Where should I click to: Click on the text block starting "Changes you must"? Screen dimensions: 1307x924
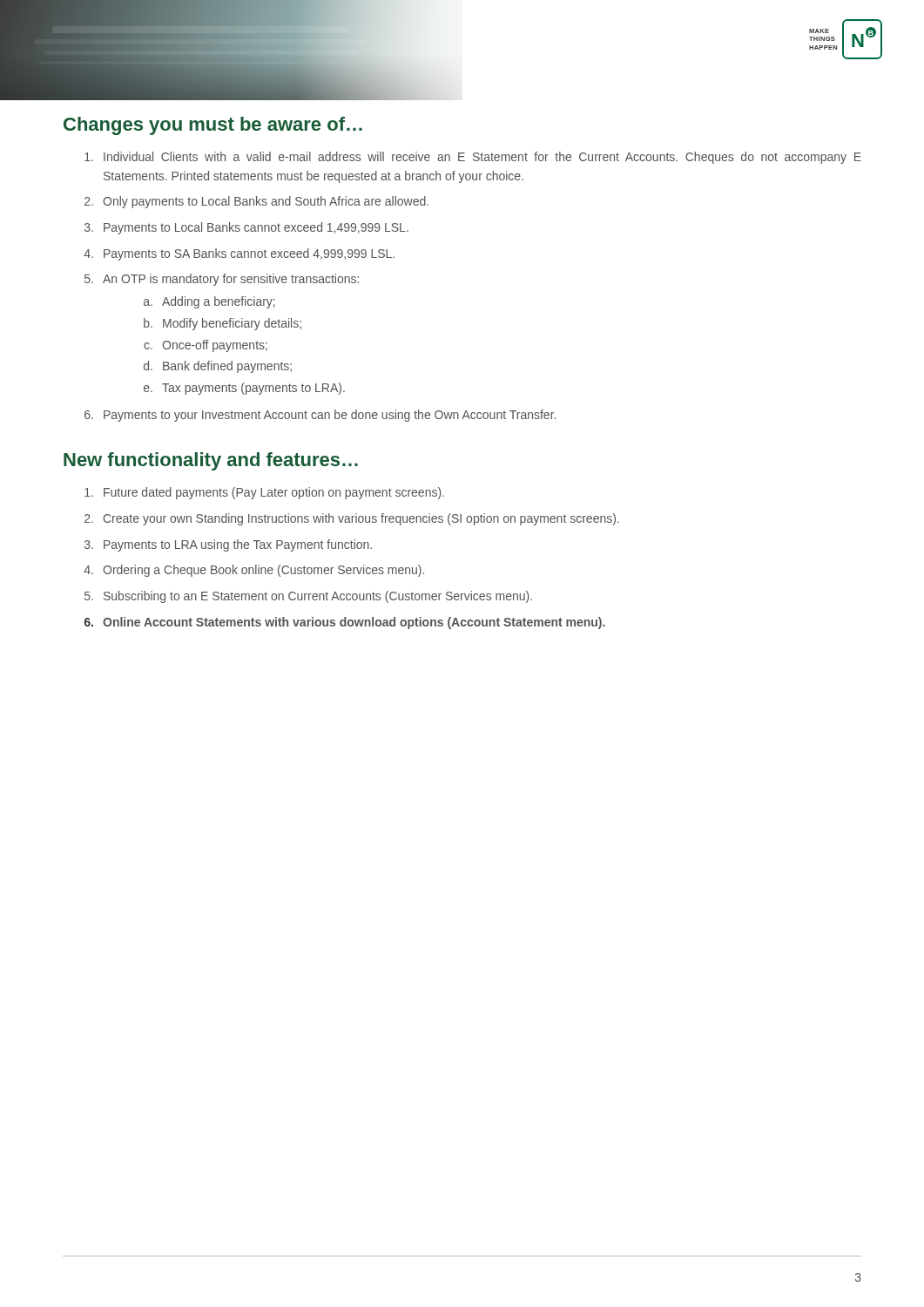pos(213,124)
